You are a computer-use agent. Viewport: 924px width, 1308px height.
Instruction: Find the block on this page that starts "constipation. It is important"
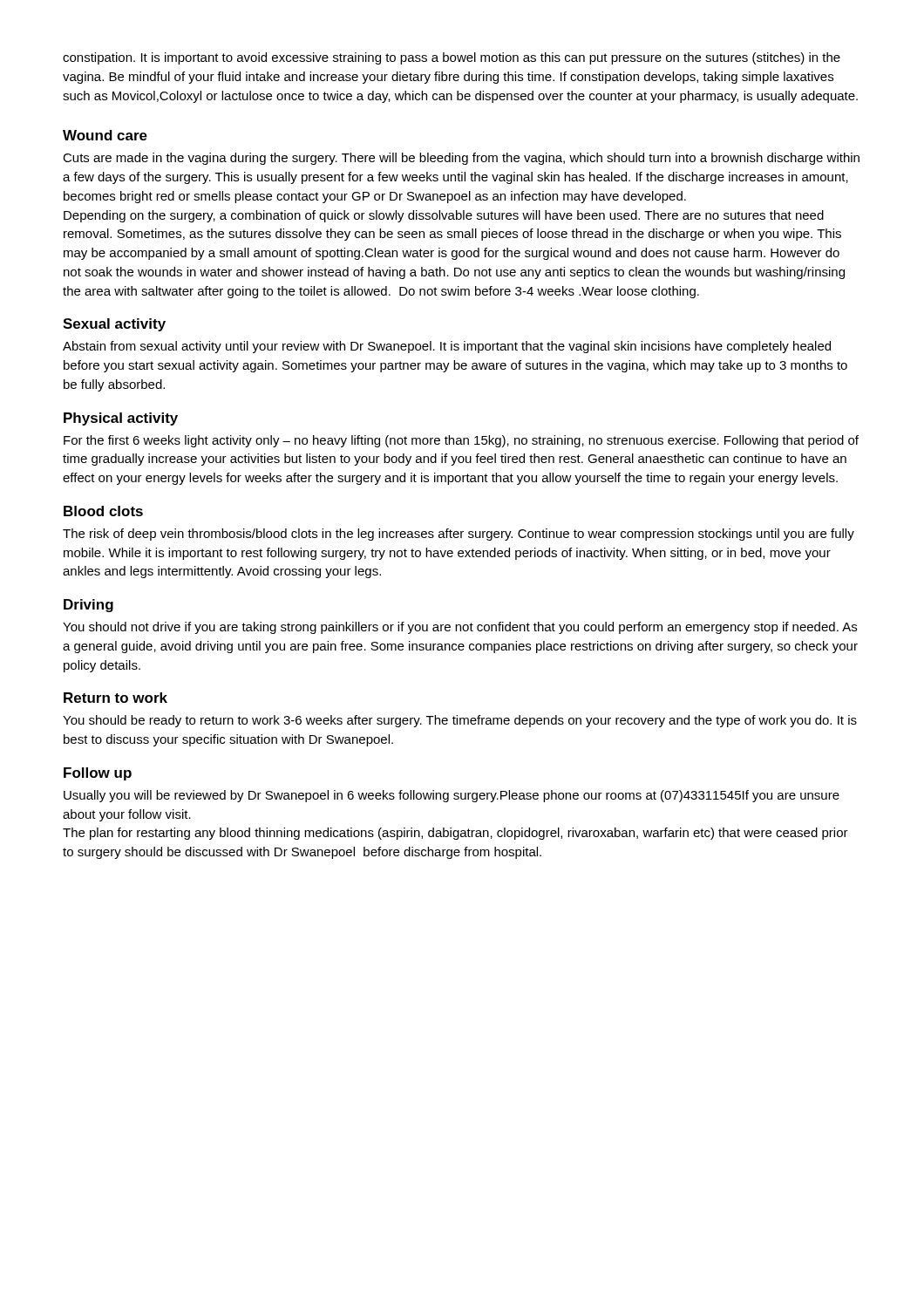(x=461, y=76)
